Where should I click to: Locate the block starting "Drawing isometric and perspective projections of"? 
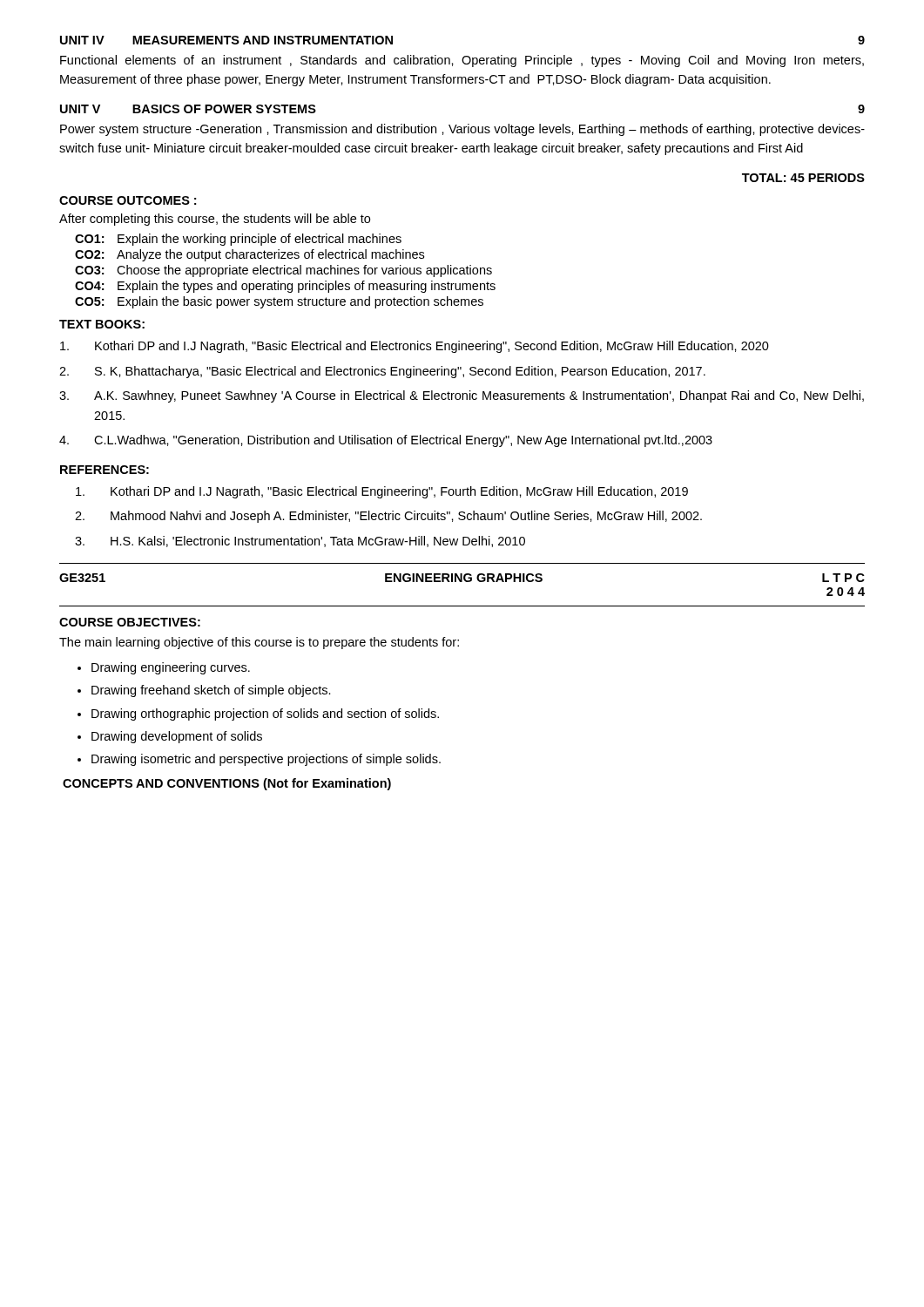266,759
